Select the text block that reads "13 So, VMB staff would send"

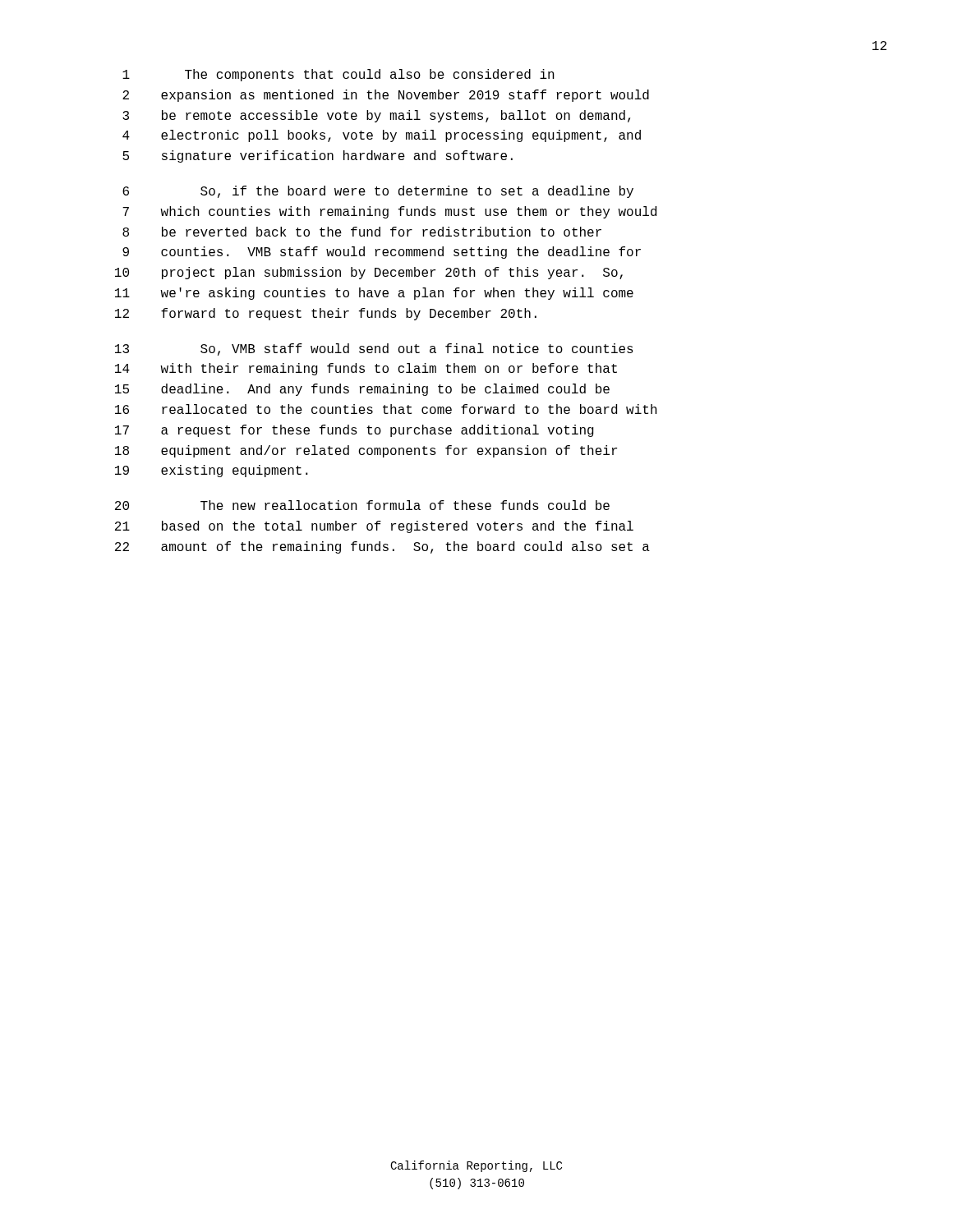point(493,411)
